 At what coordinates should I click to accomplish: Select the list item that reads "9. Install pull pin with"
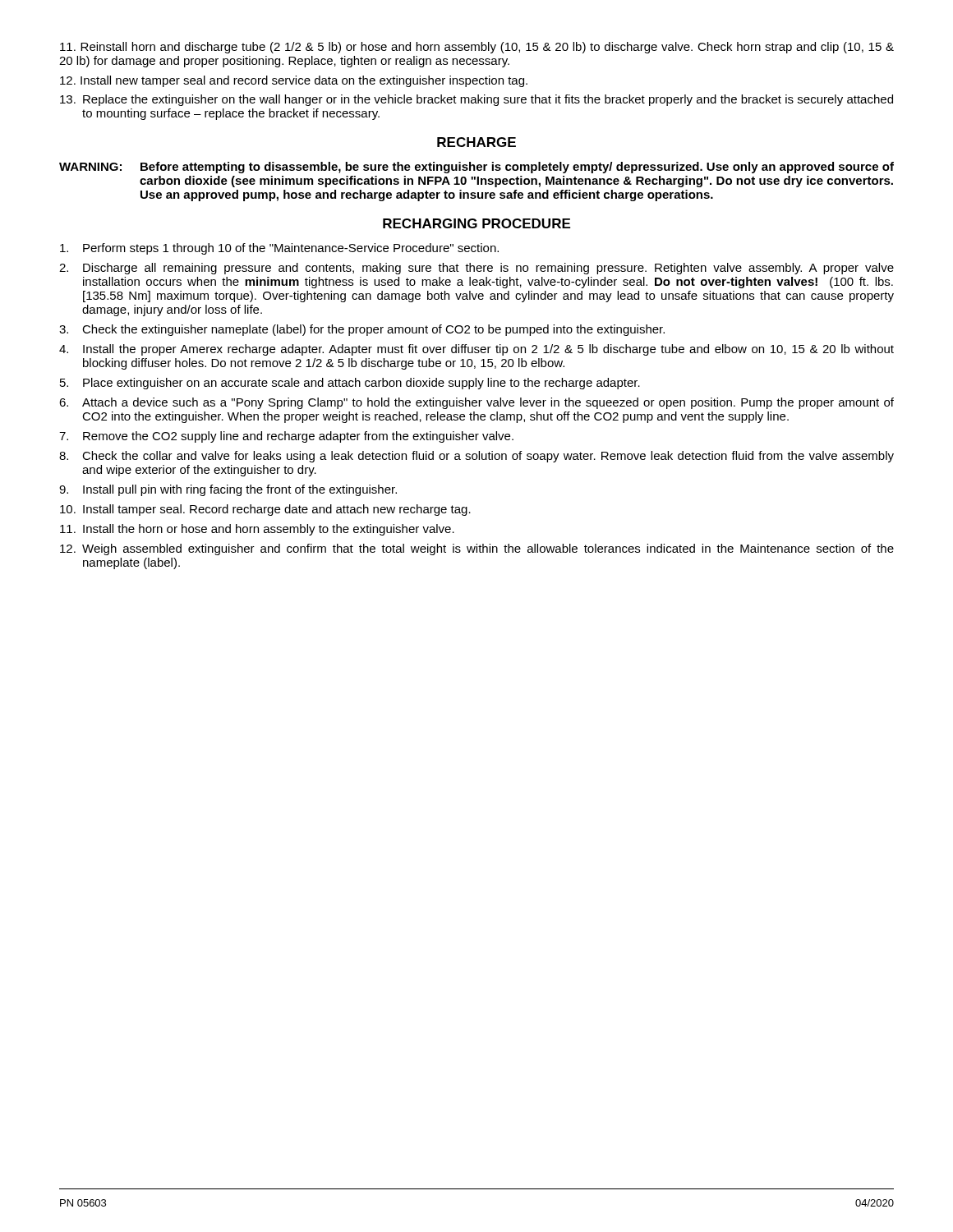228,490
